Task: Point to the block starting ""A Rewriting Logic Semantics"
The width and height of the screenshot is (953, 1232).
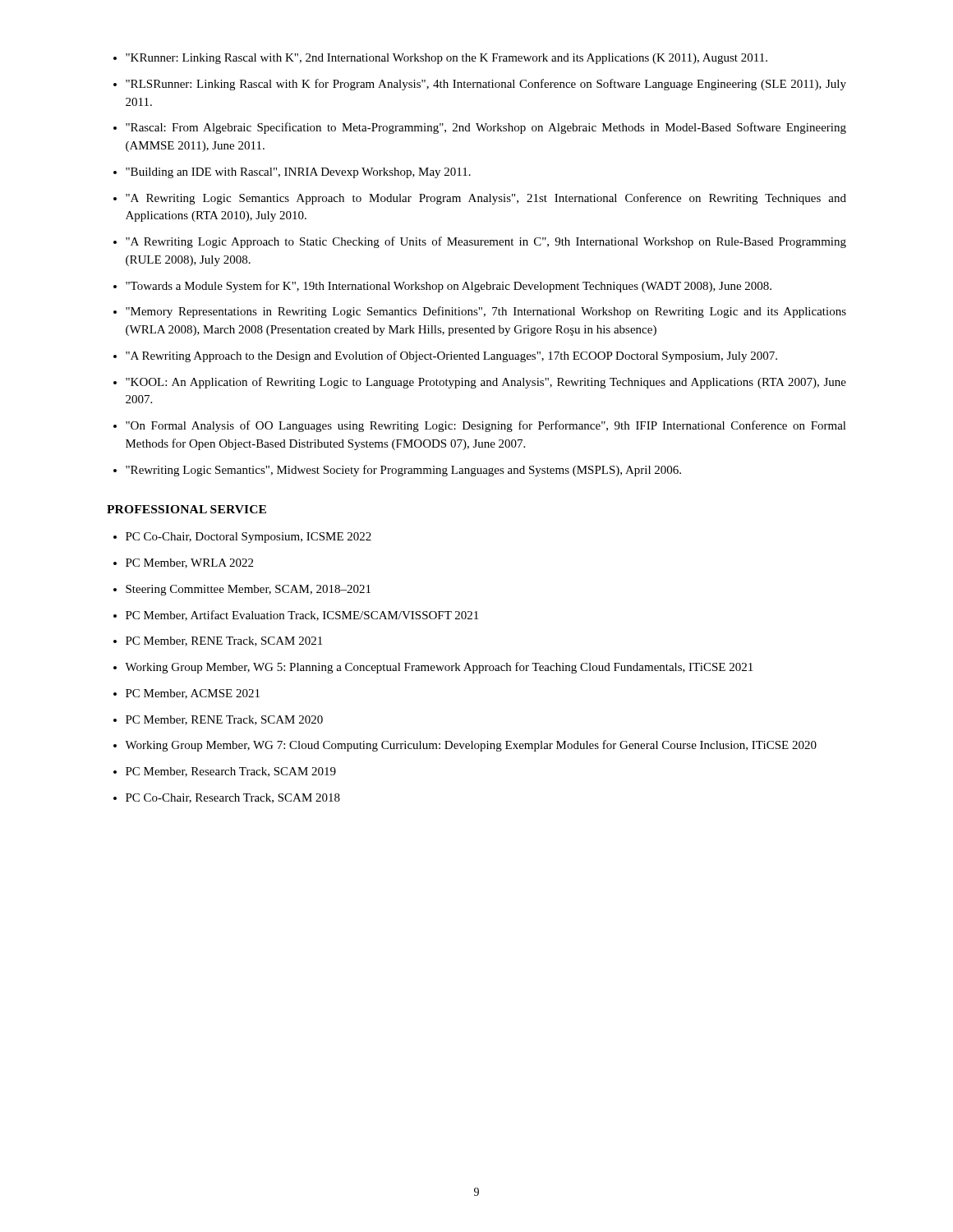Action: click(486, 206)
